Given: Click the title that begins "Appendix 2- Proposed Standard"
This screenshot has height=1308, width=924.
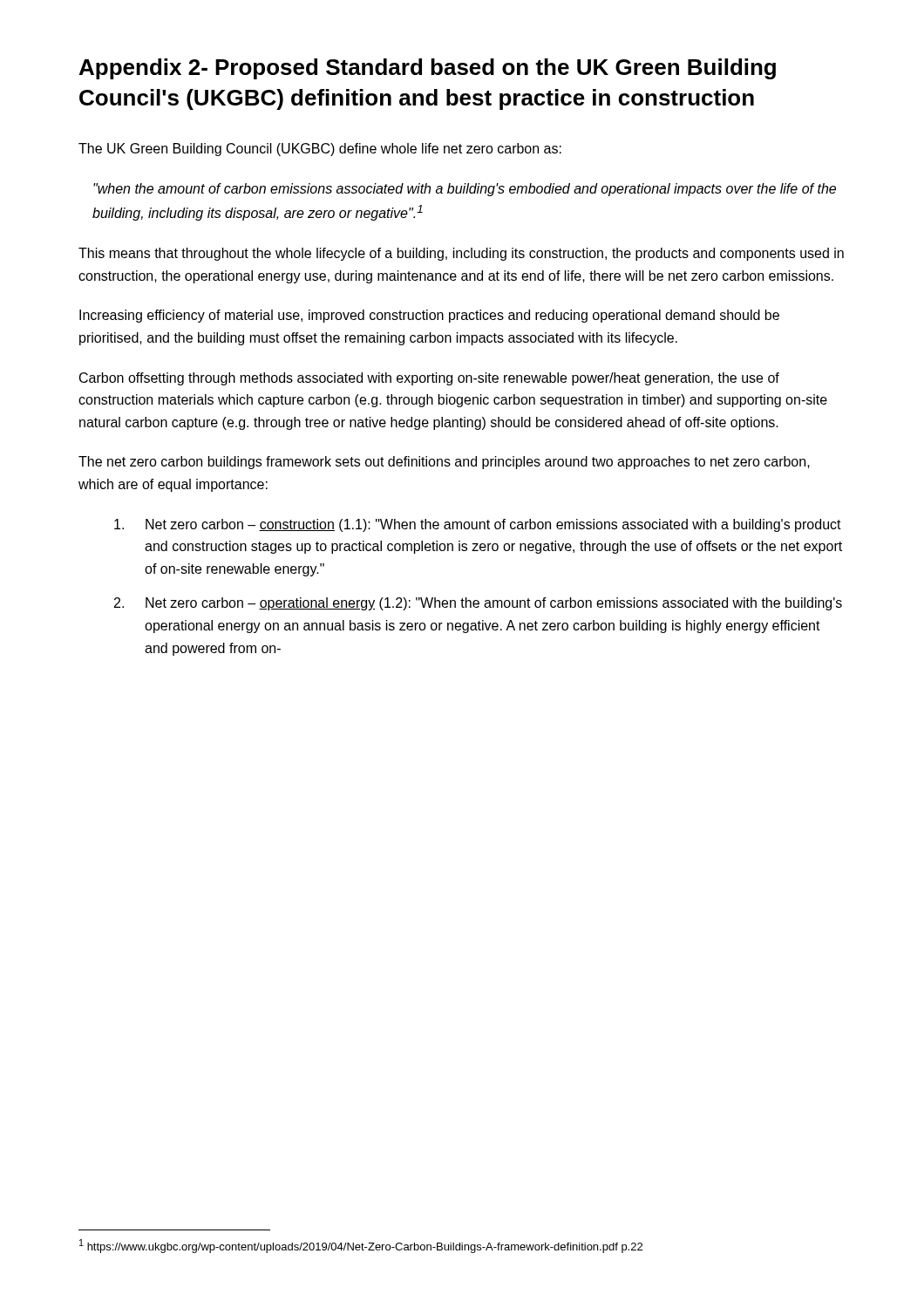Looking at the screenshot, I should pos(428,82).
